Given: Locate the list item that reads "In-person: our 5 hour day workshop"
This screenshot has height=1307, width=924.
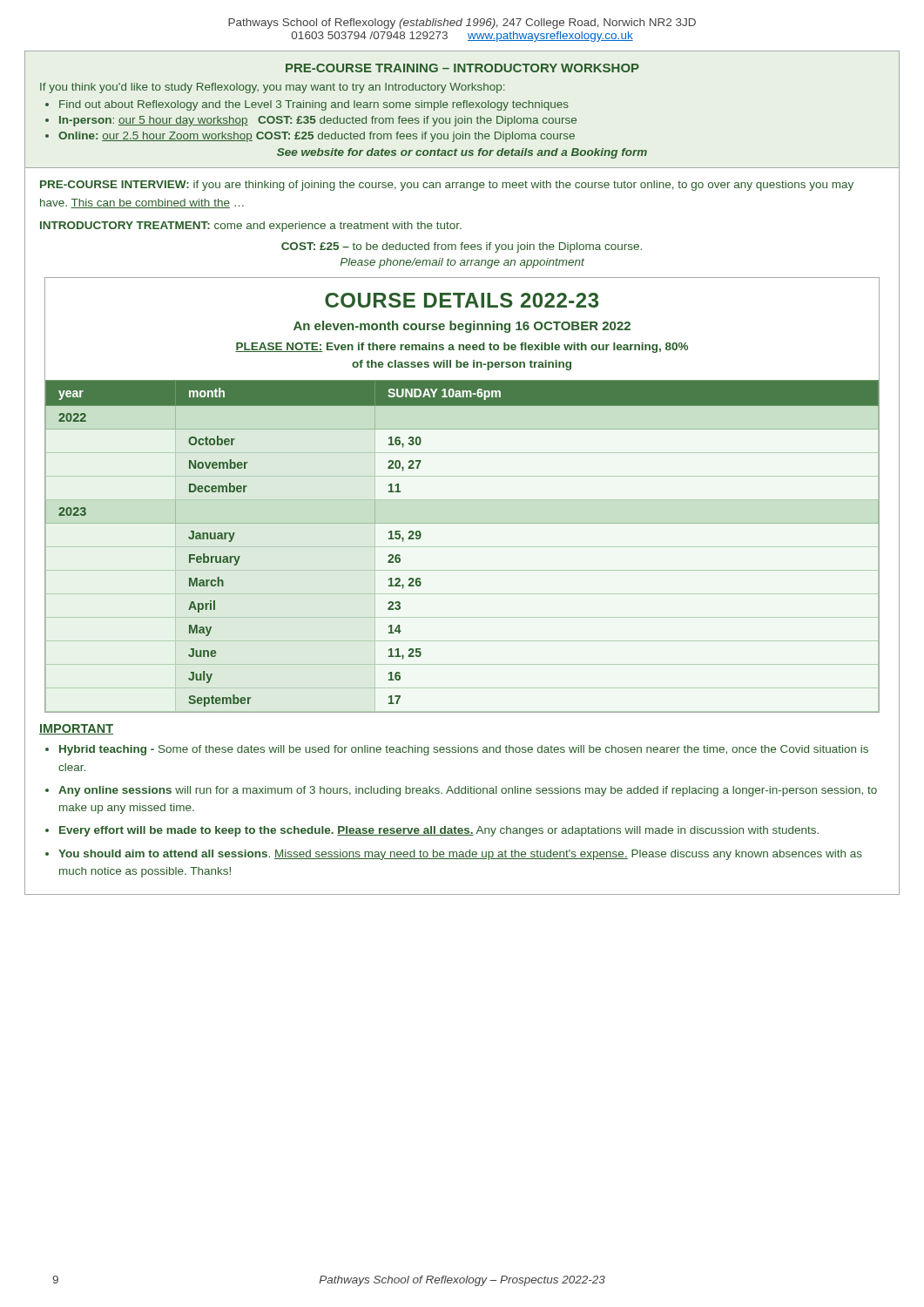Looking at the screenshot, I should click(318, 120).
